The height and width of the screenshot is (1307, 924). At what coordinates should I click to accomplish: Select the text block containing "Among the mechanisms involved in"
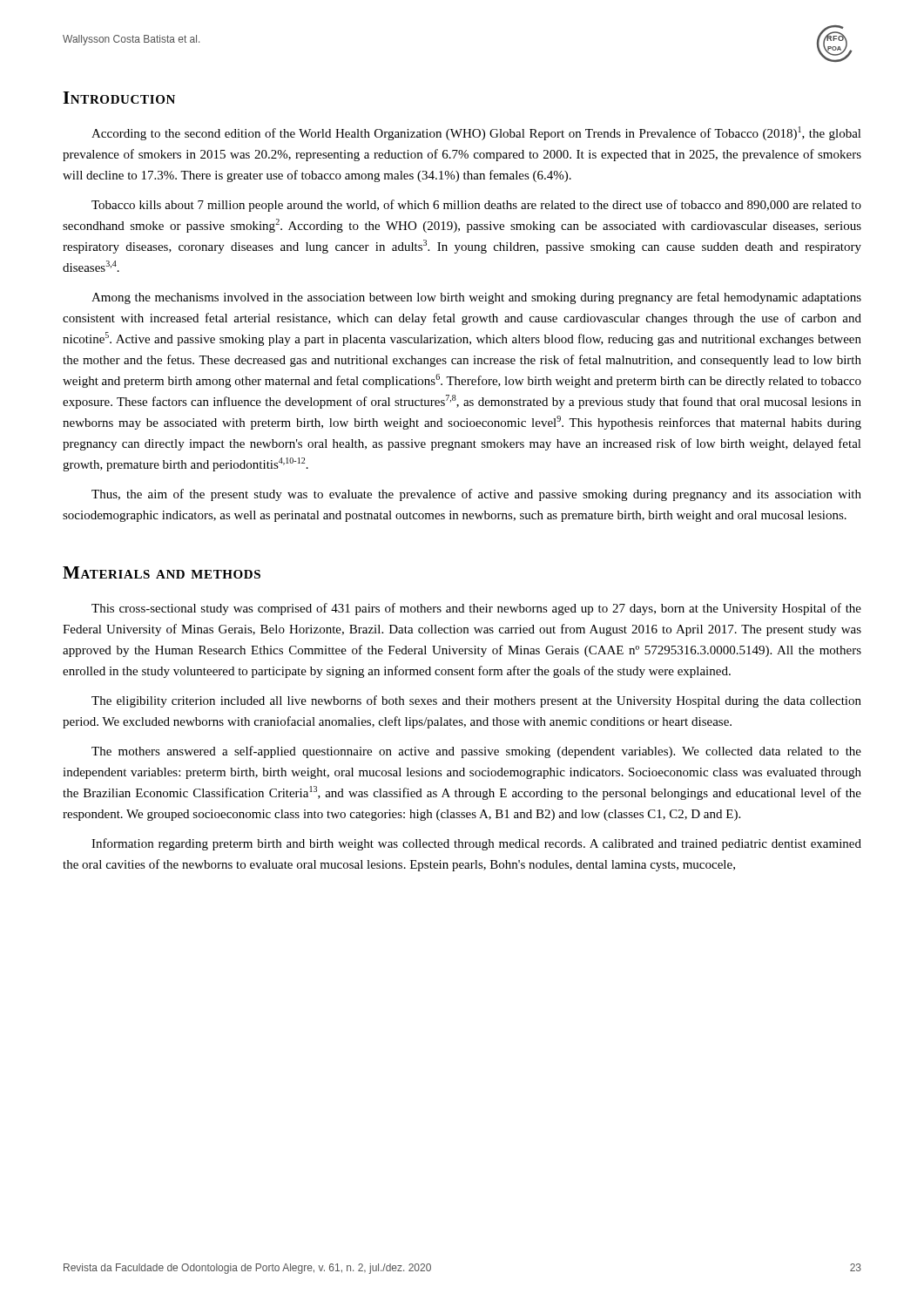pyautogui.click(x=462, y=381)
